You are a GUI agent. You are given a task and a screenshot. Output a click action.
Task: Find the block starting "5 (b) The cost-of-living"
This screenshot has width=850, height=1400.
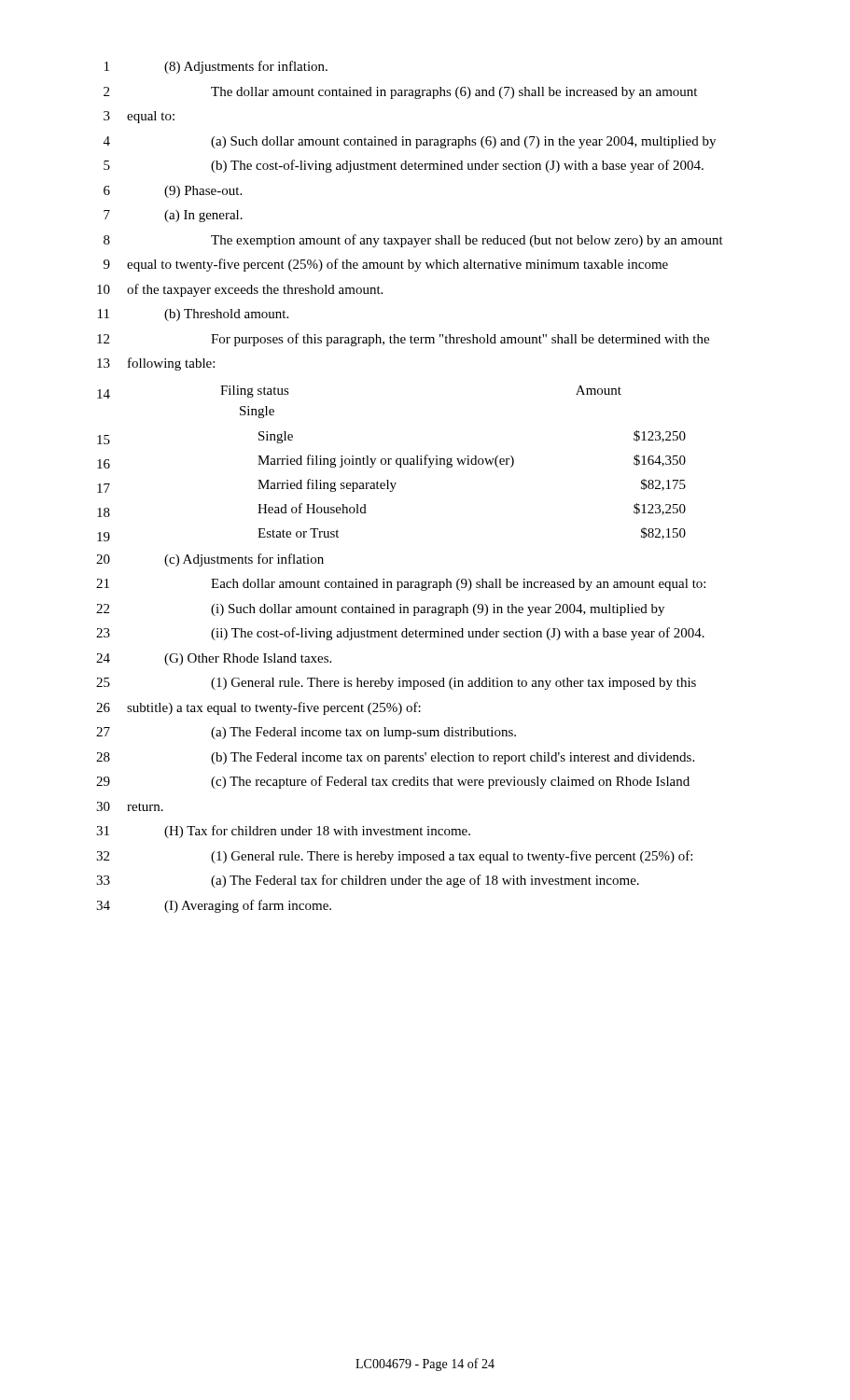tap(425, 165)
